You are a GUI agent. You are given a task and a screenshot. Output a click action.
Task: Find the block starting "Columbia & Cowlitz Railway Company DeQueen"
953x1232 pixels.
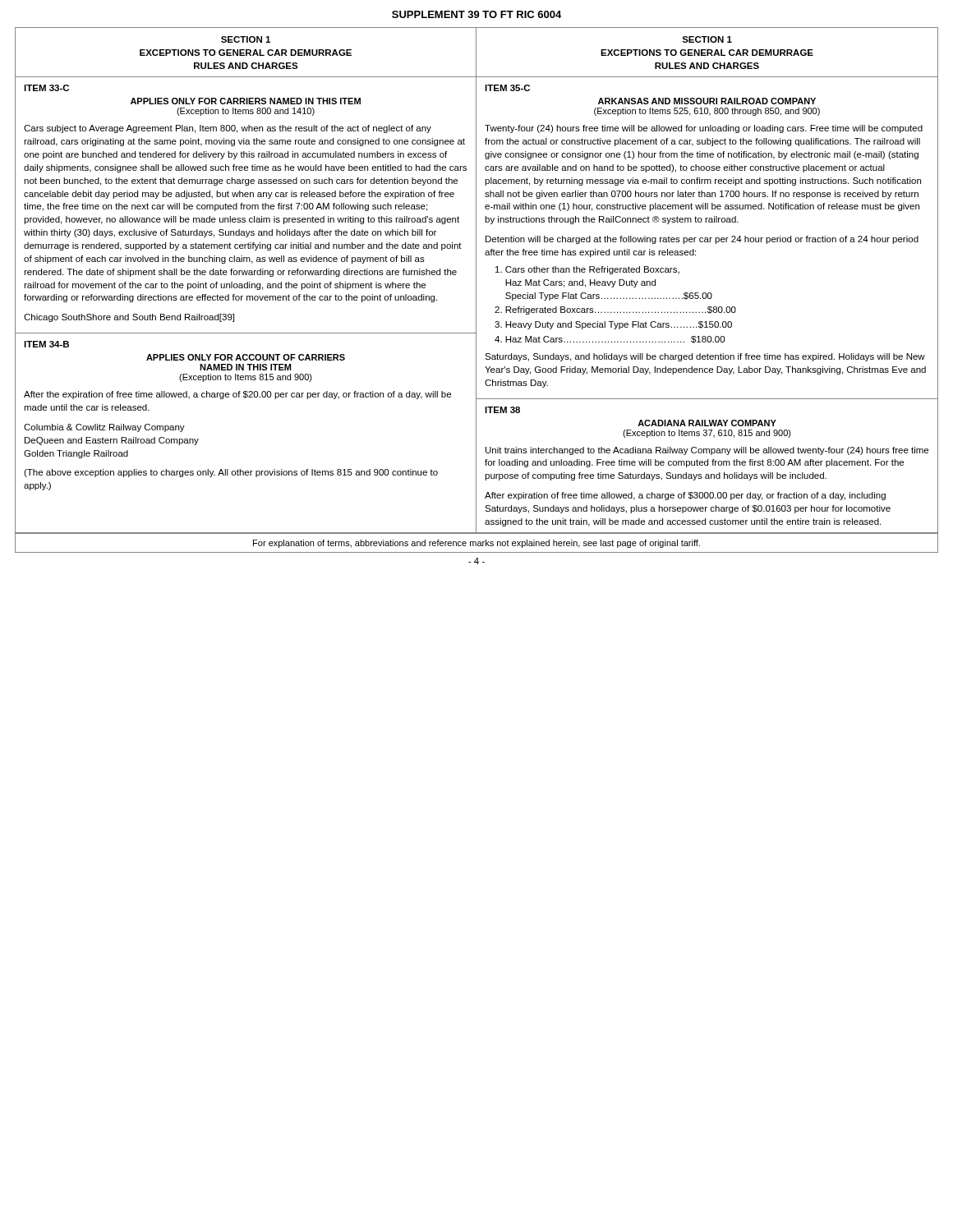(x=111, y=440)
